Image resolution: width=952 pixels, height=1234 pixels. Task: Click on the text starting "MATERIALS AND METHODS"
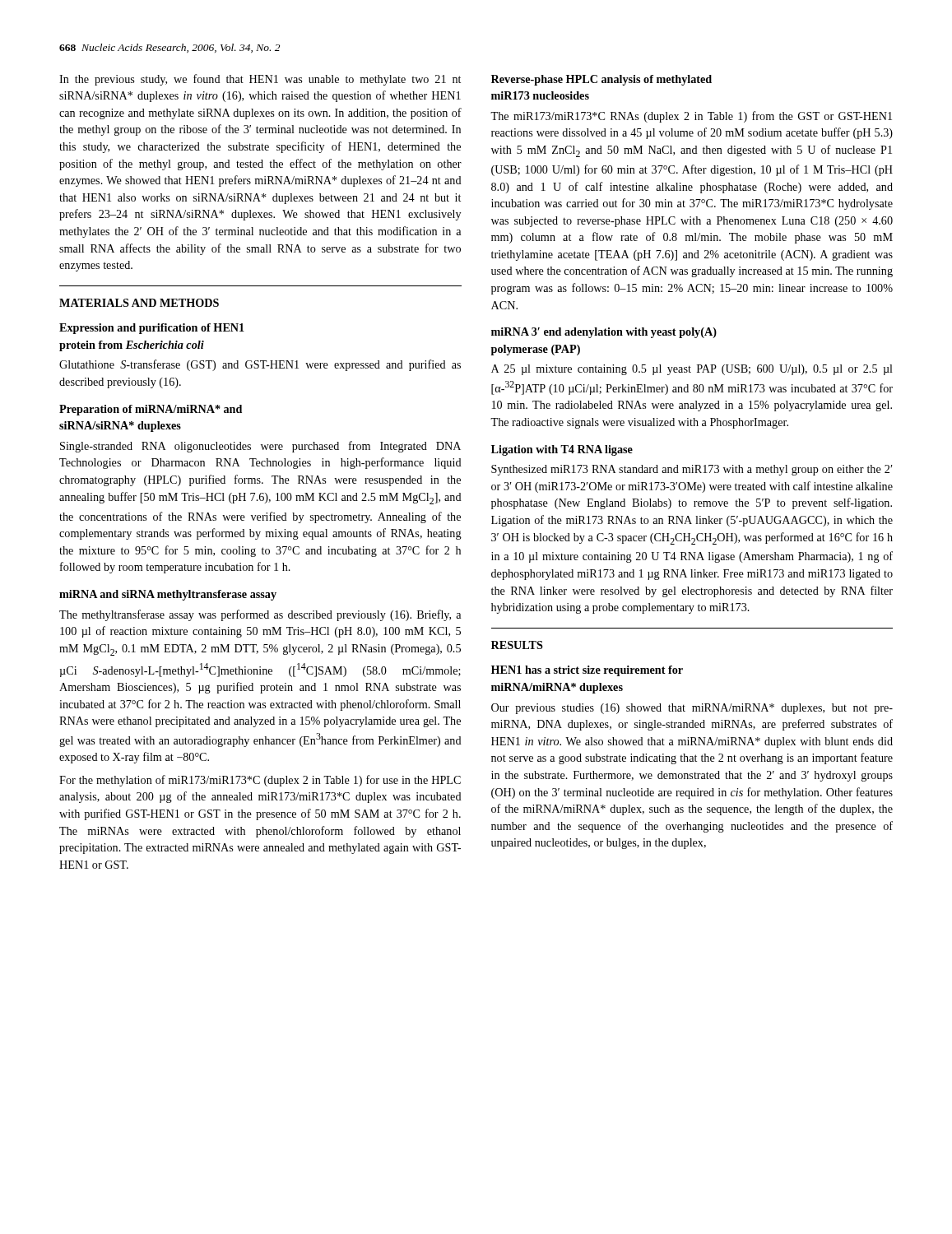tap(139, 303)
